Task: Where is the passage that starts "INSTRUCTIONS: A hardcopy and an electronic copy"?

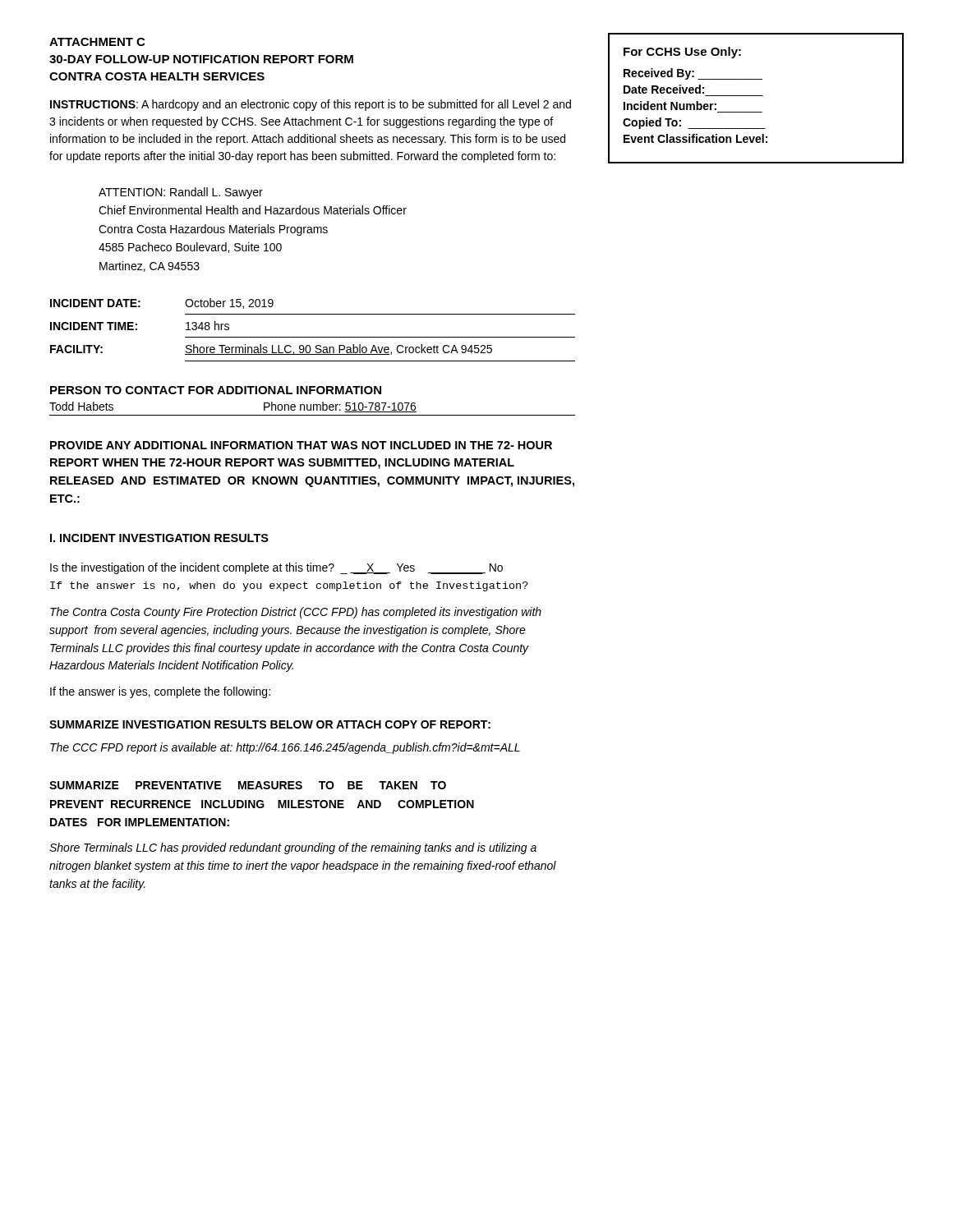Action: pyautogui.click(x=310, y=130)
